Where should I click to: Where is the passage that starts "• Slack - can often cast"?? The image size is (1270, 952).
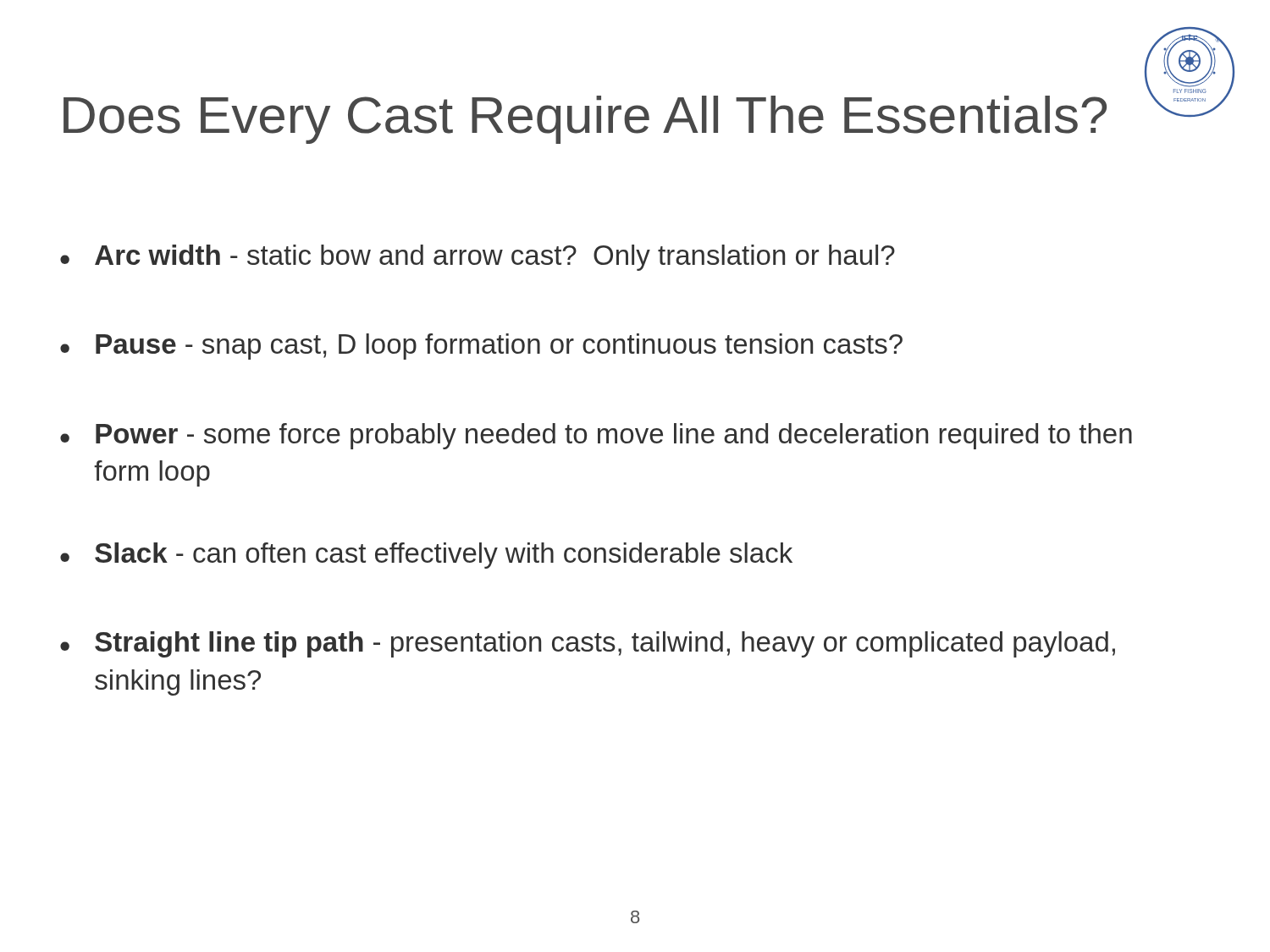pyautogui.click(x=622, y=557)
